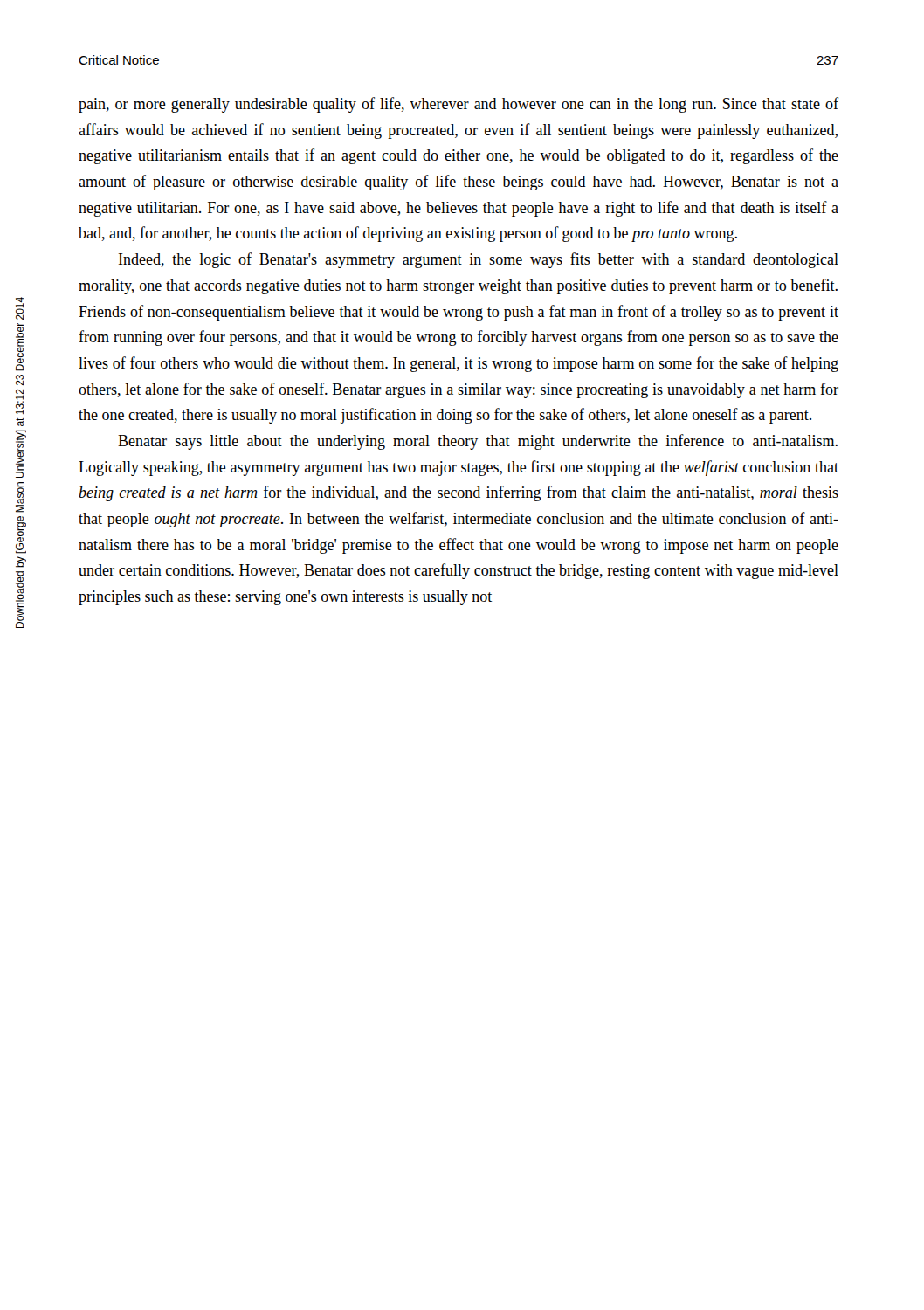Select the text block containing "Benatar says little about the underlying"
This screenshot has width=924, height=1310.
coord(459,519)
